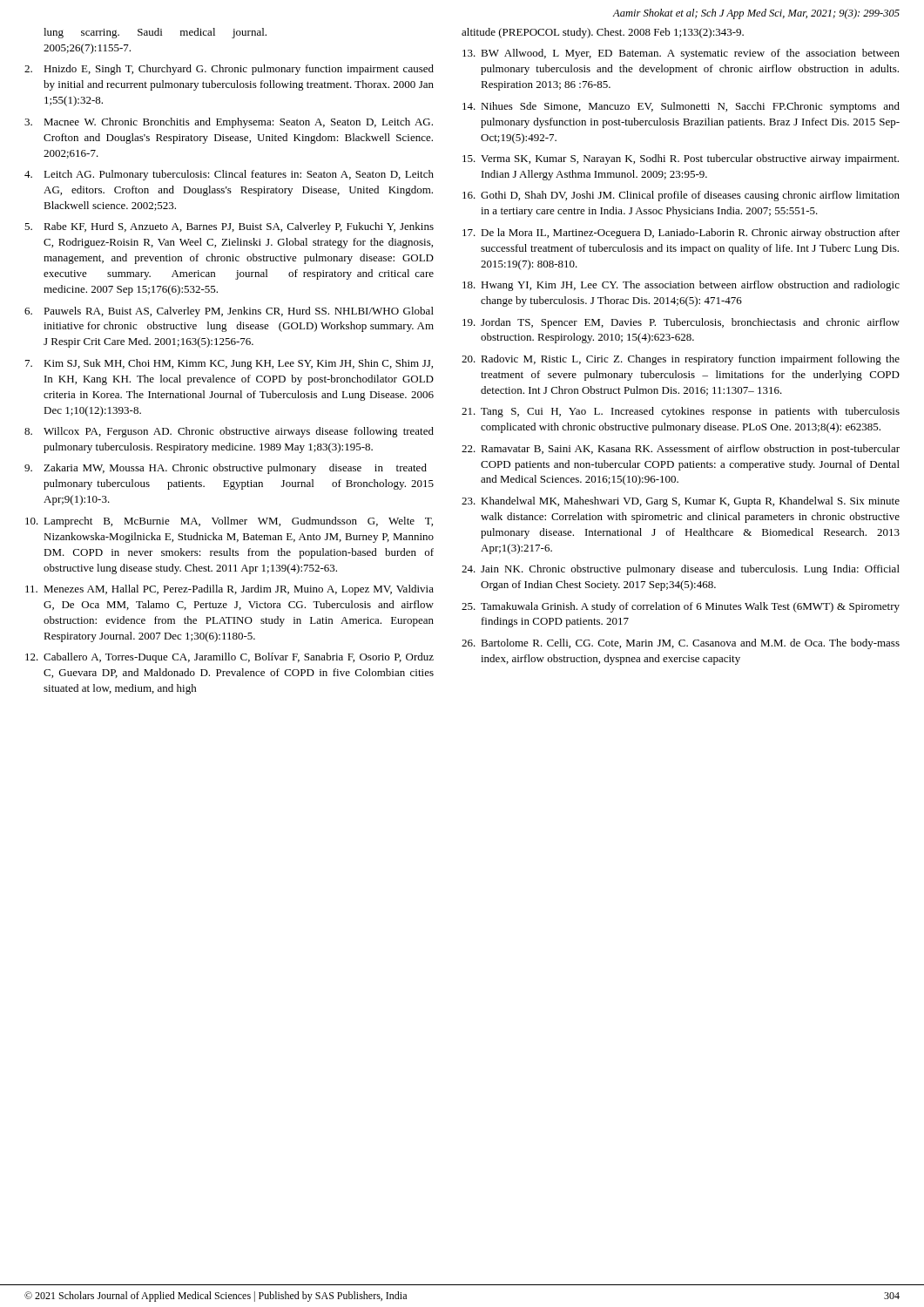The width and height of the screenshot is (924, 1307).
Task: Select the text starting "23. Khandelwal MK,"
Action: (681, 524)
